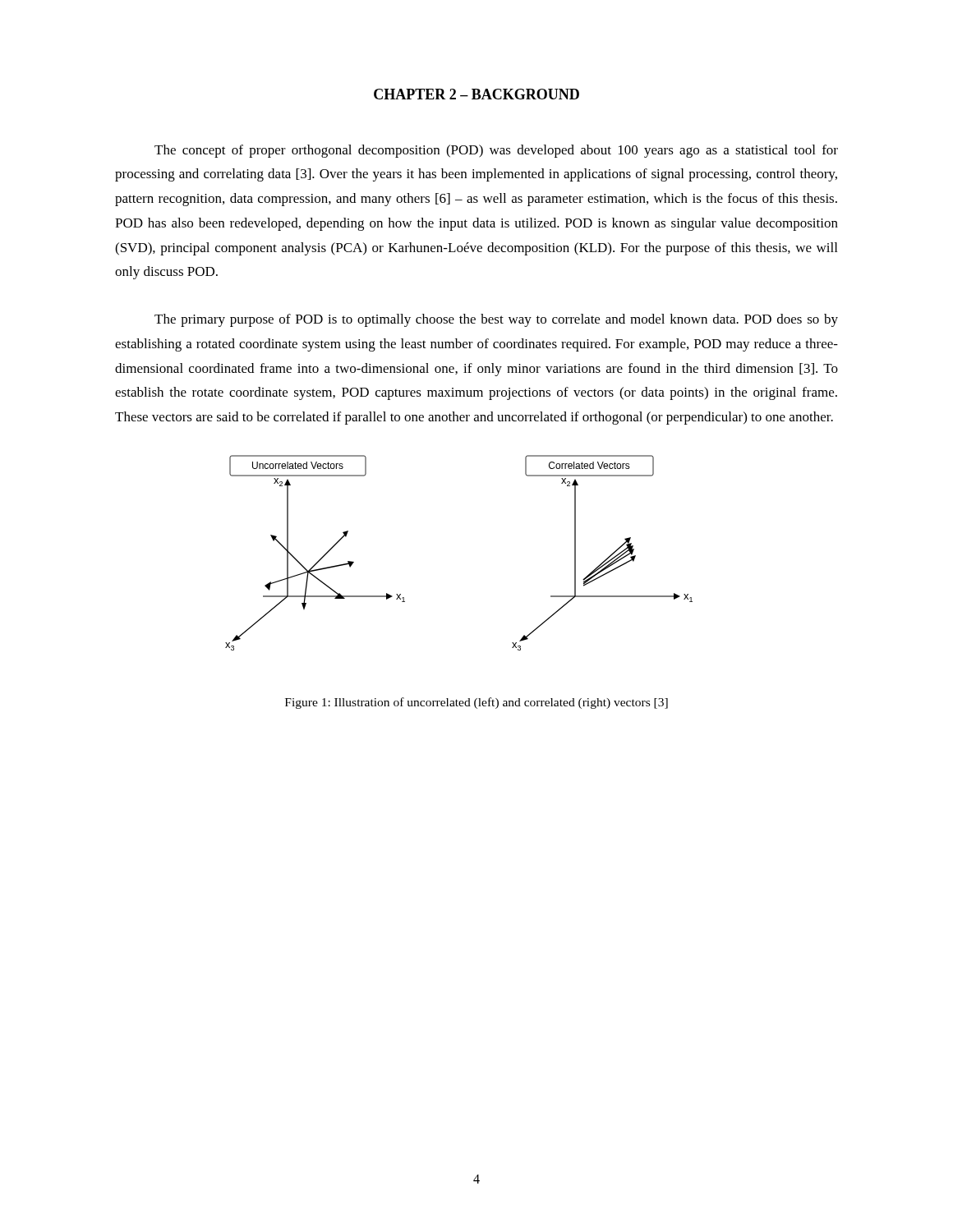
Task: Navigate to the element starting "CHAPTER 2 – BACKGROUND"
Action: 476,94
